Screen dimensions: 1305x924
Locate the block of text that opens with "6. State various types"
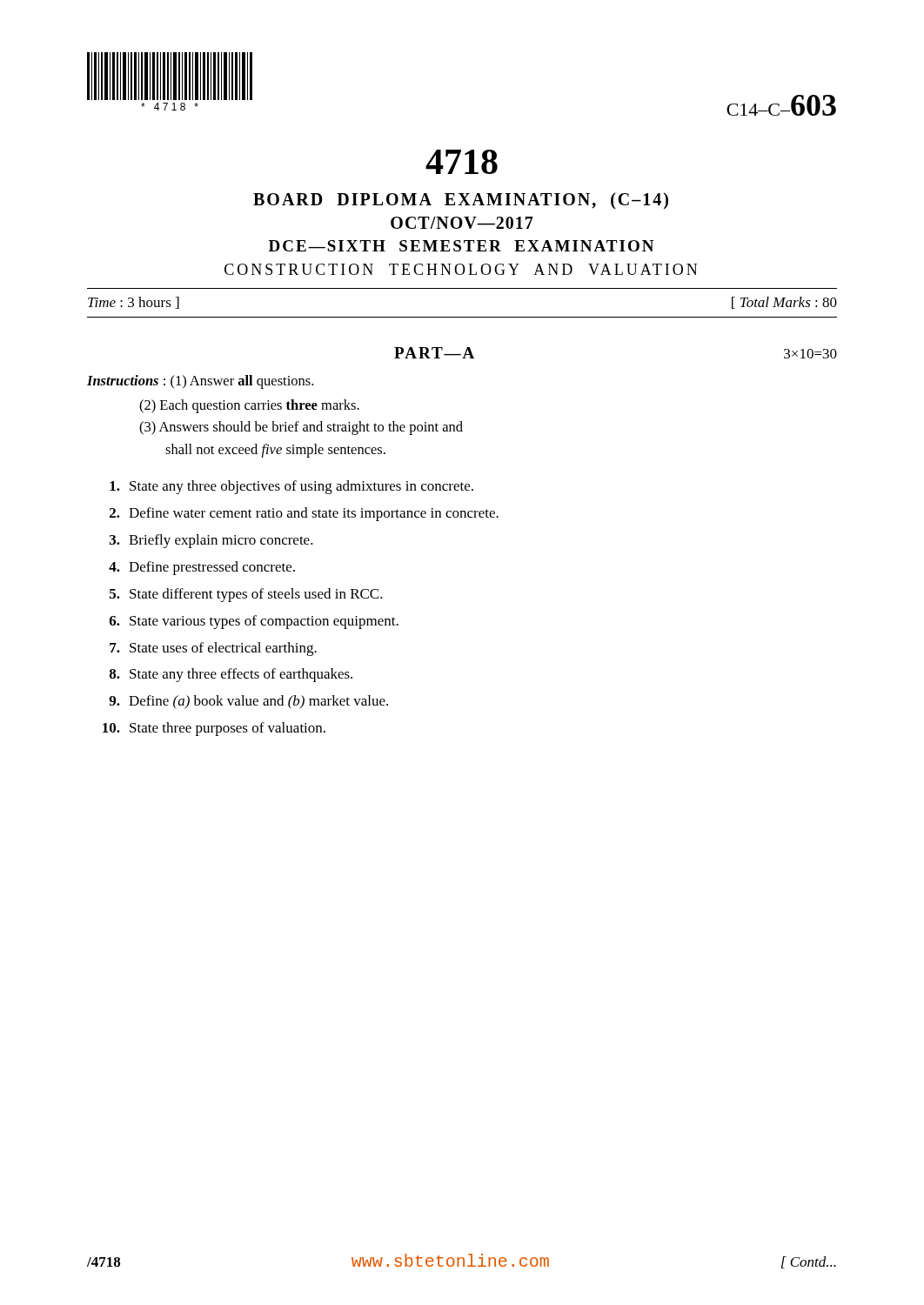tap(254, 622)
